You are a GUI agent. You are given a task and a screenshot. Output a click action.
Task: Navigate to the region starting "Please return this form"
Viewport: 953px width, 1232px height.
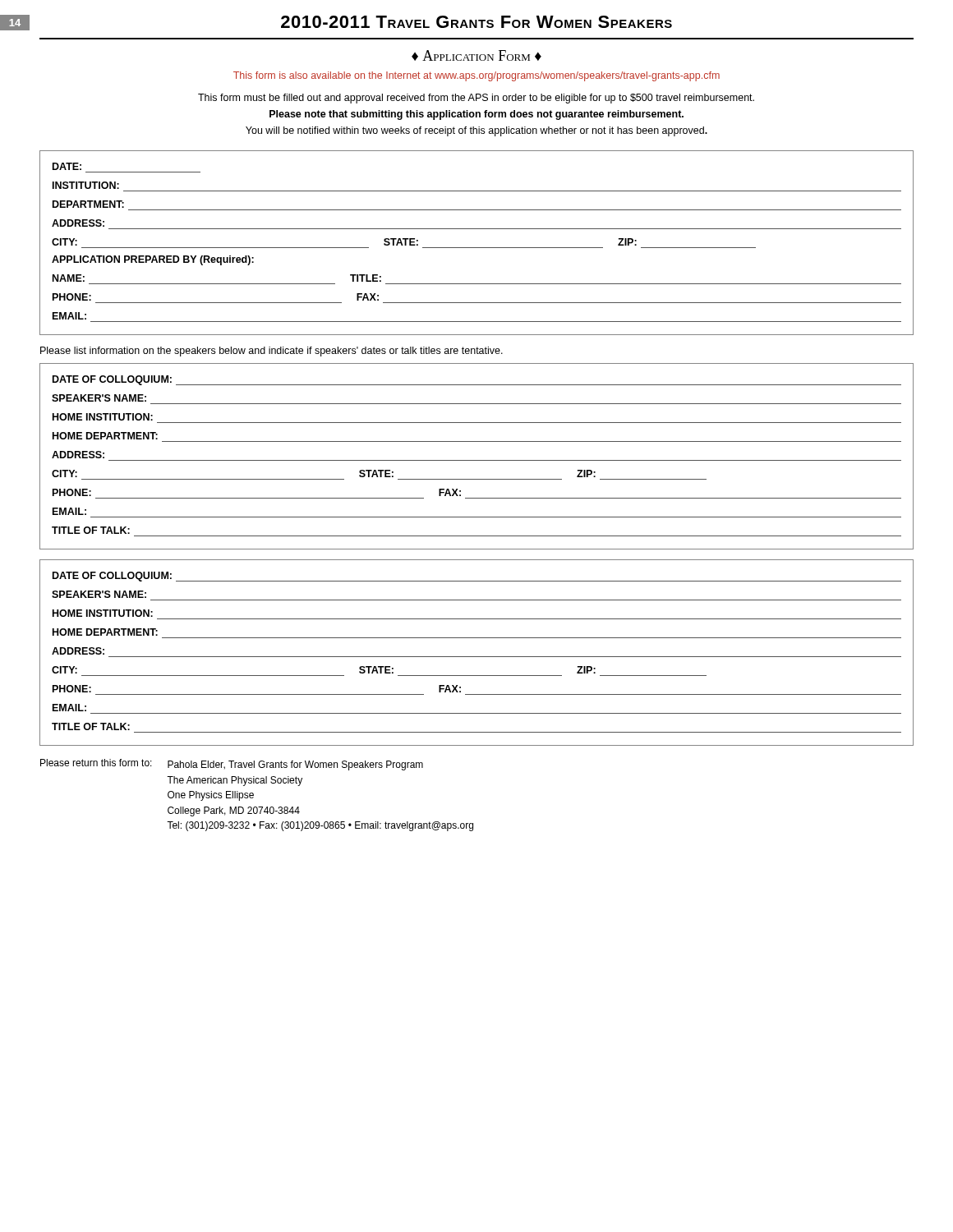pyautogui.click(x=257, y=795)
